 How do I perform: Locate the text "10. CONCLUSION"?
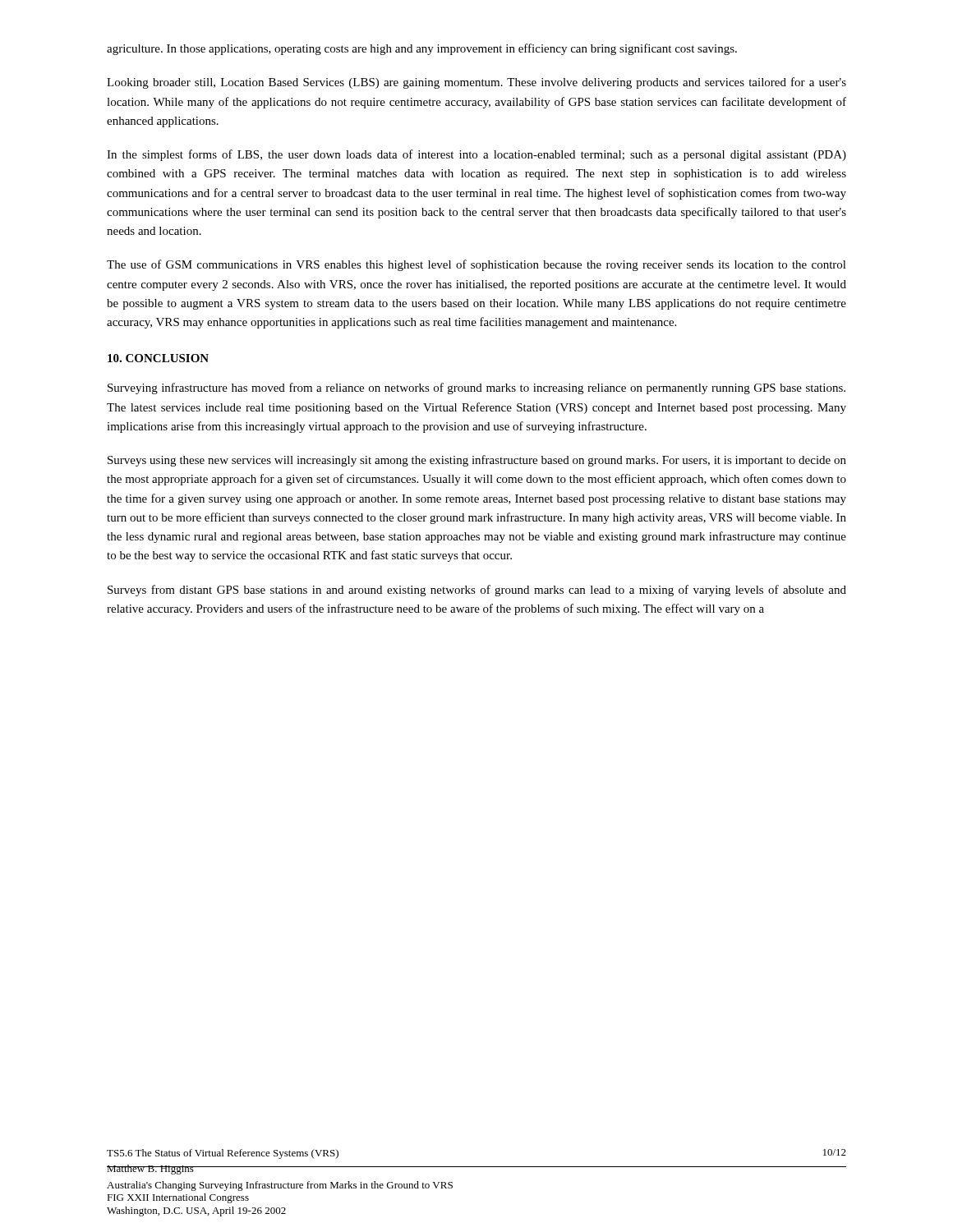[158, 358]
